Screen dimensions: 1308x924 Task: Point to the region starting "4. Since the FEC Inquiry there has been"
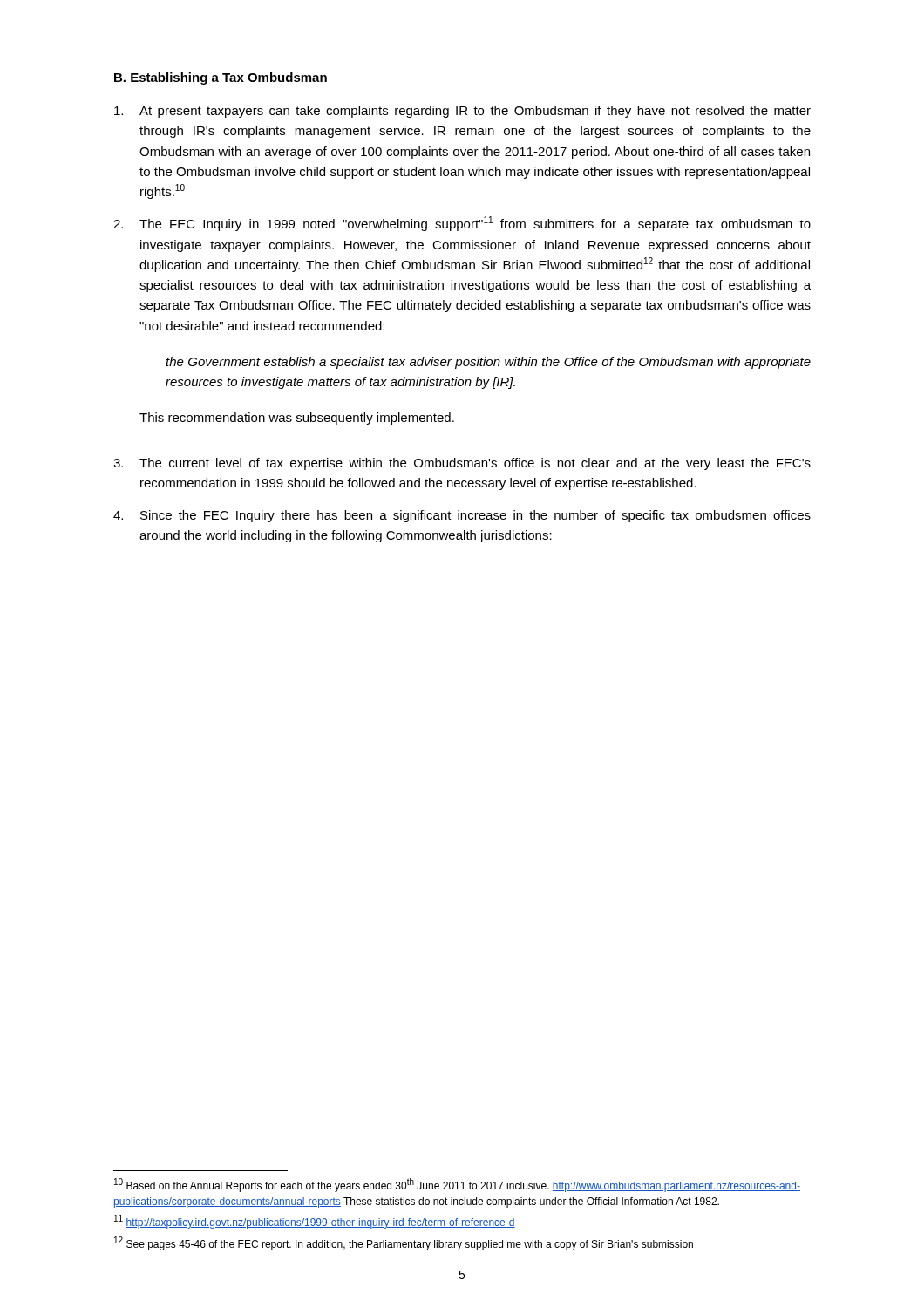(x=462, y=525)
